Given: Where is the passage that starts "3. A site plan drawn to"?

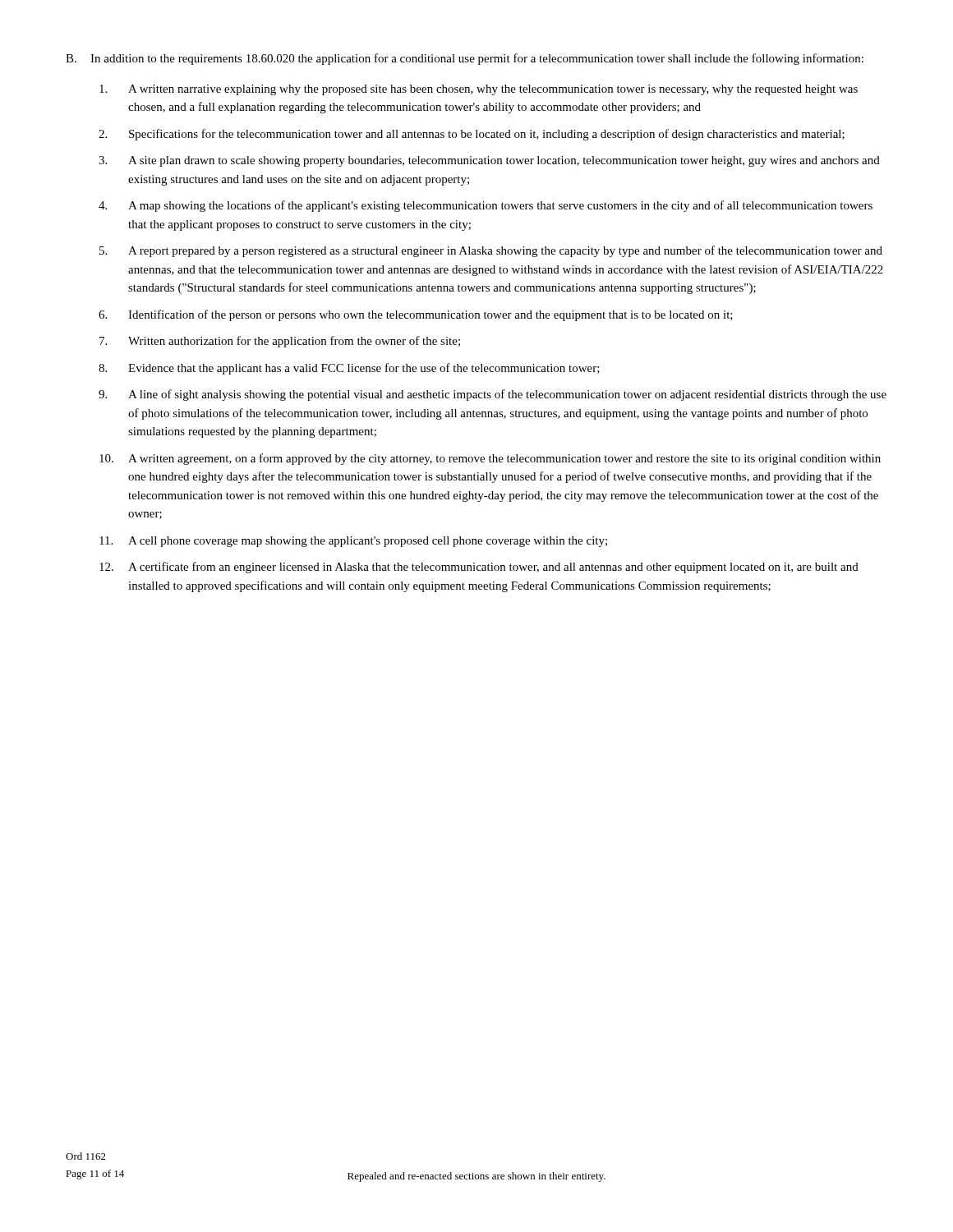Looking at the screenshot, I should coord(493,170).
